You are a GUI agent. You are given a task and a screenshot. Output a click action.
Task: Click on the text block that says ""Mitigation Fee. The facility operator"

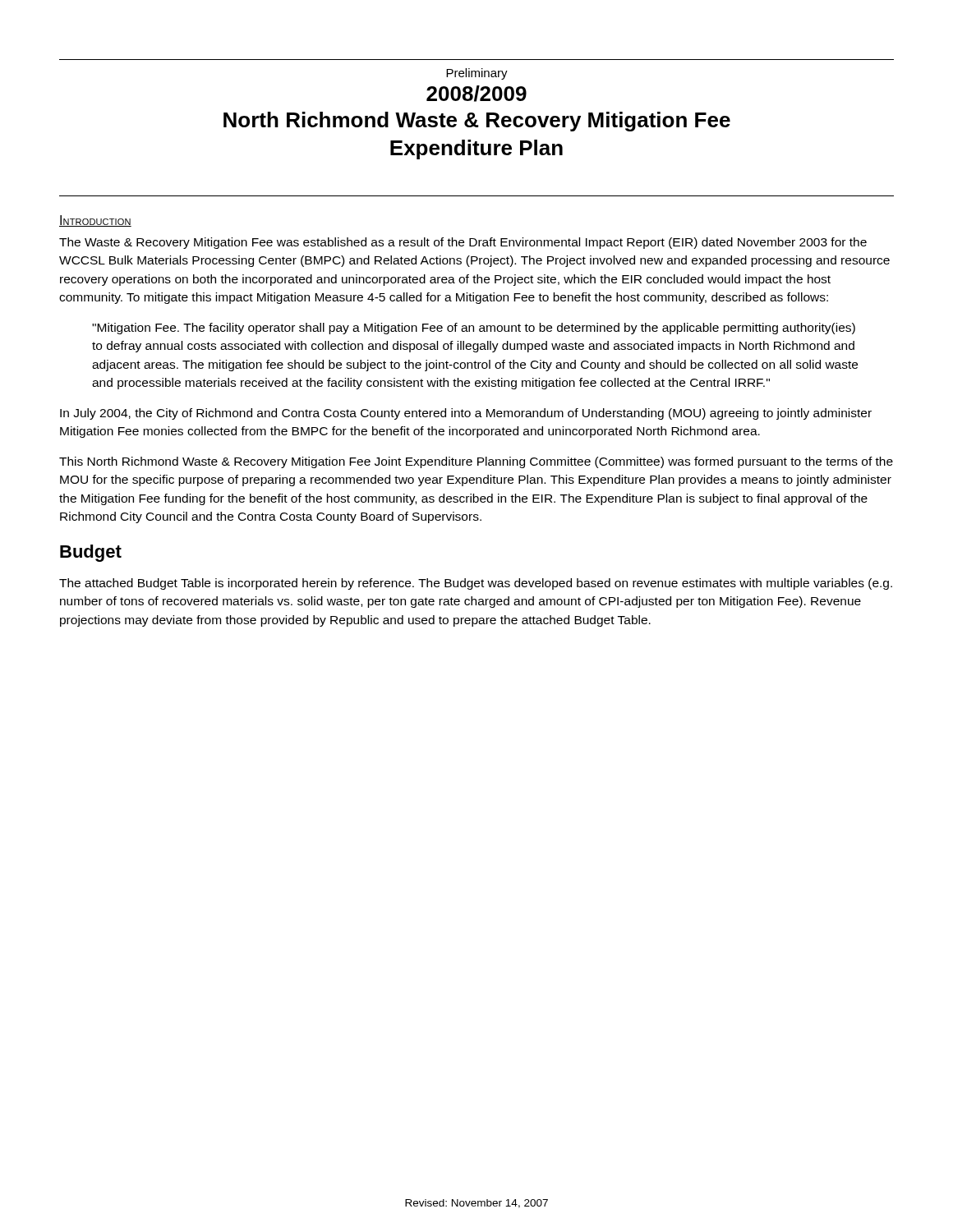[x=475, y=355]
